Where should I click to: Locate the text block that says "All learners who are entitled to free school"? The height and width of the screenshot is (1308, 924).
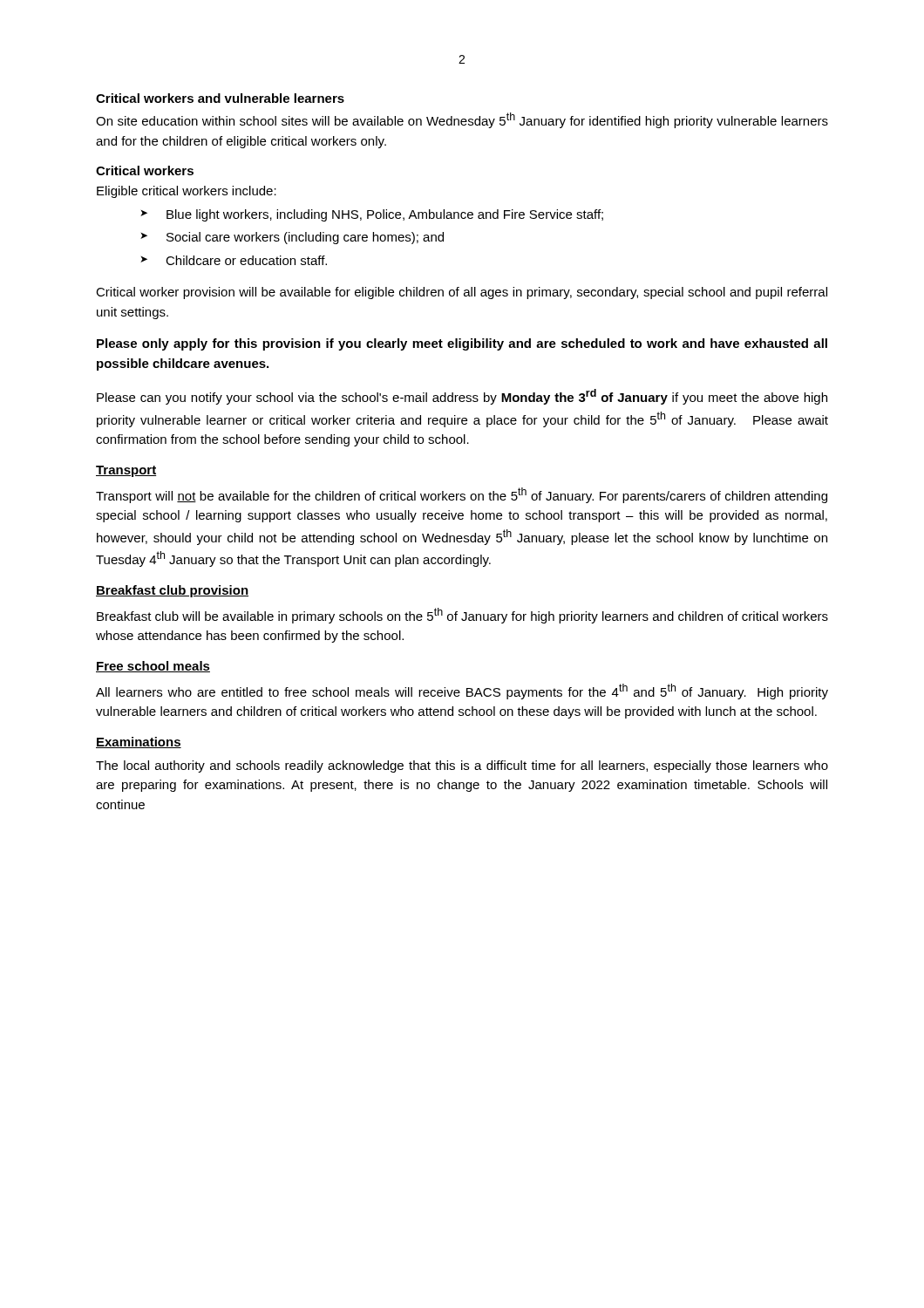point(462,700)
